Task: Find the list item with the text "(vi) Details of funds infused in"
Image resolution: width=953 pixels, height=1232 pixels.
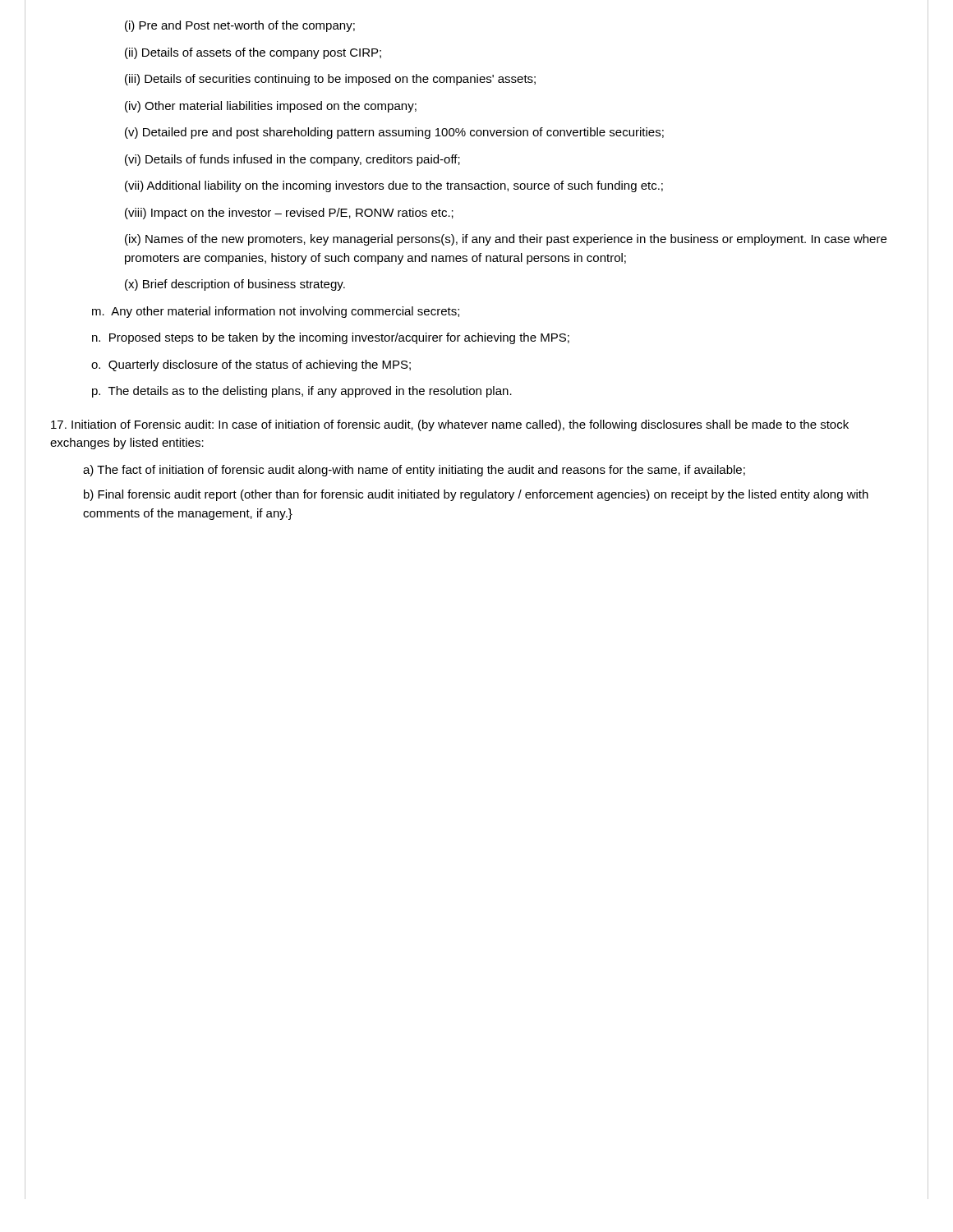Action: 292,158
